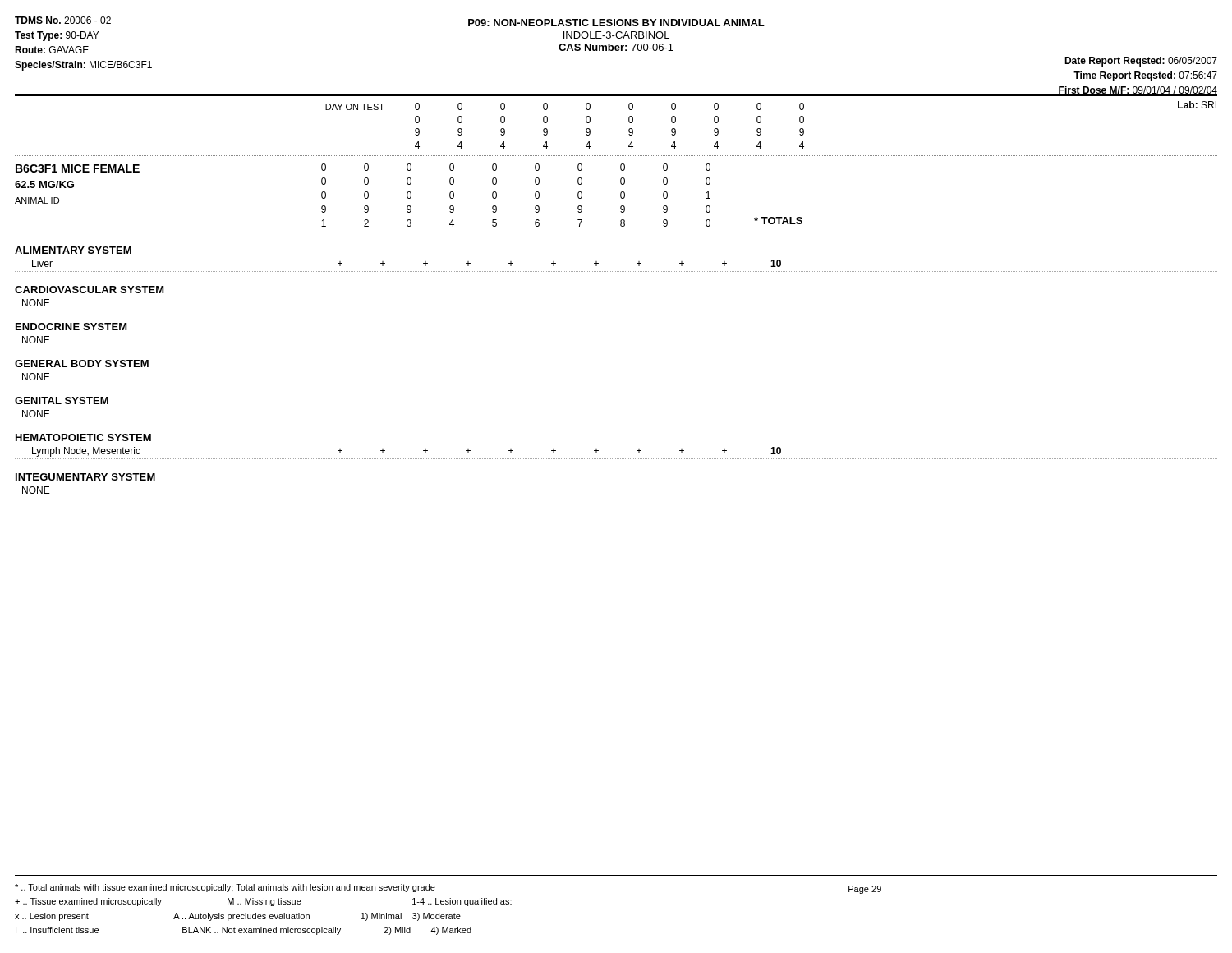Locate the text "ALIMENTARY SYSTEM"
The image size is (1232, 953).
[73, 250]
